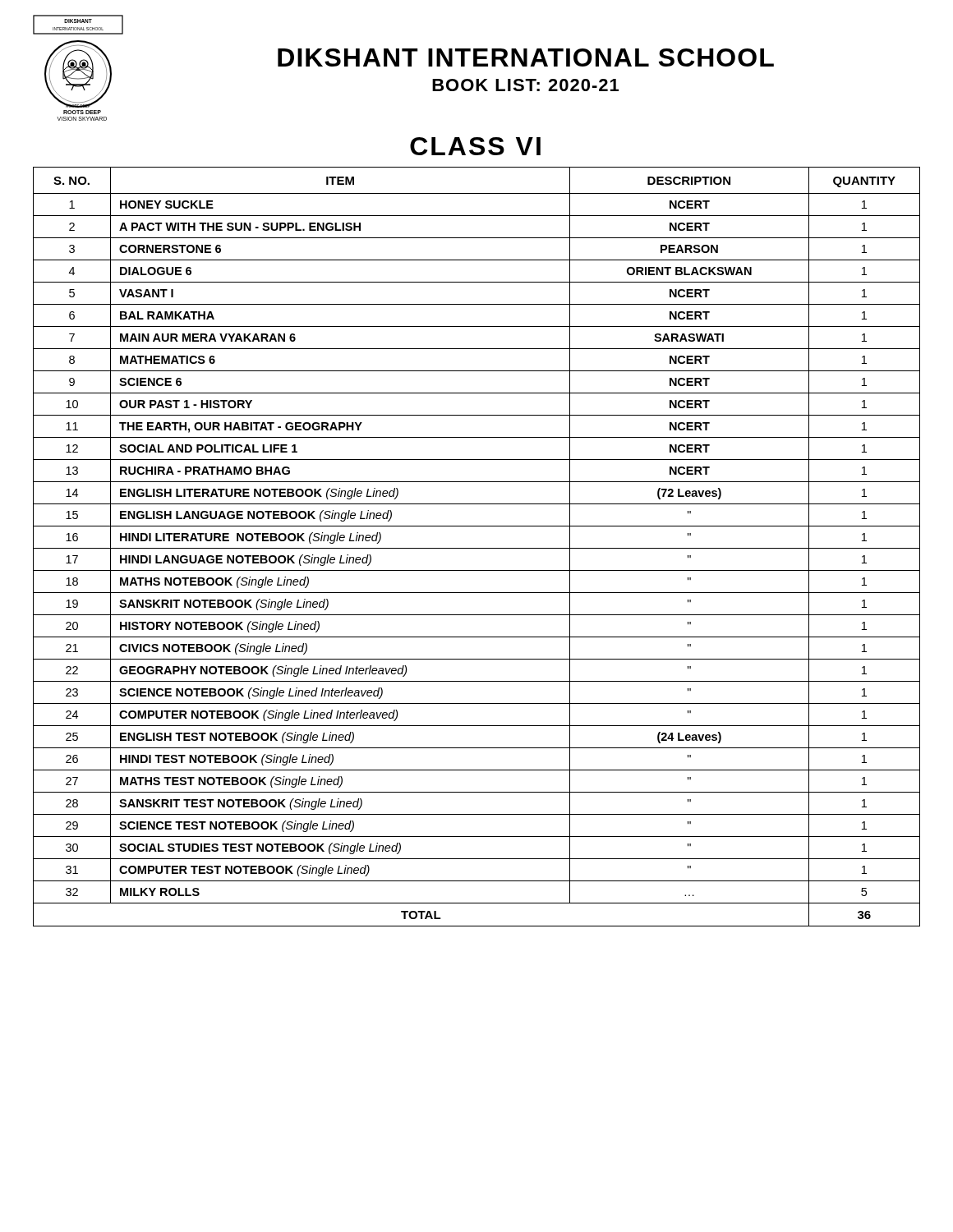Locate the passage starting "CLASS VI"
This screenshot has width=953, height=1232.
tap(476, 146)
